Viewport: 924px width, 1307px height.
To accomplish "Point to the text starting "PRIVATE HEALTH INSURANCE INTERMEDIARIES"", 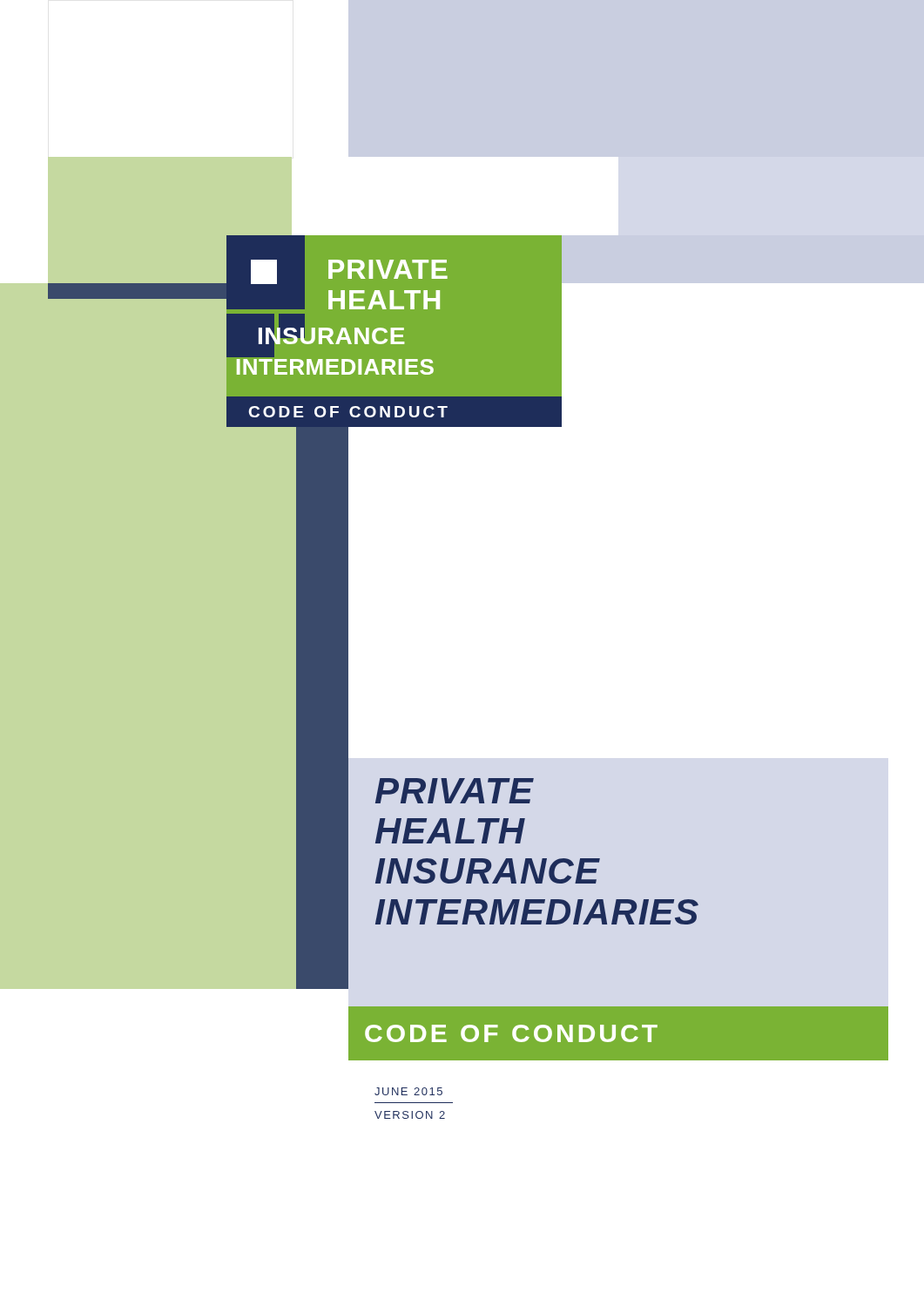I will 455,791.
